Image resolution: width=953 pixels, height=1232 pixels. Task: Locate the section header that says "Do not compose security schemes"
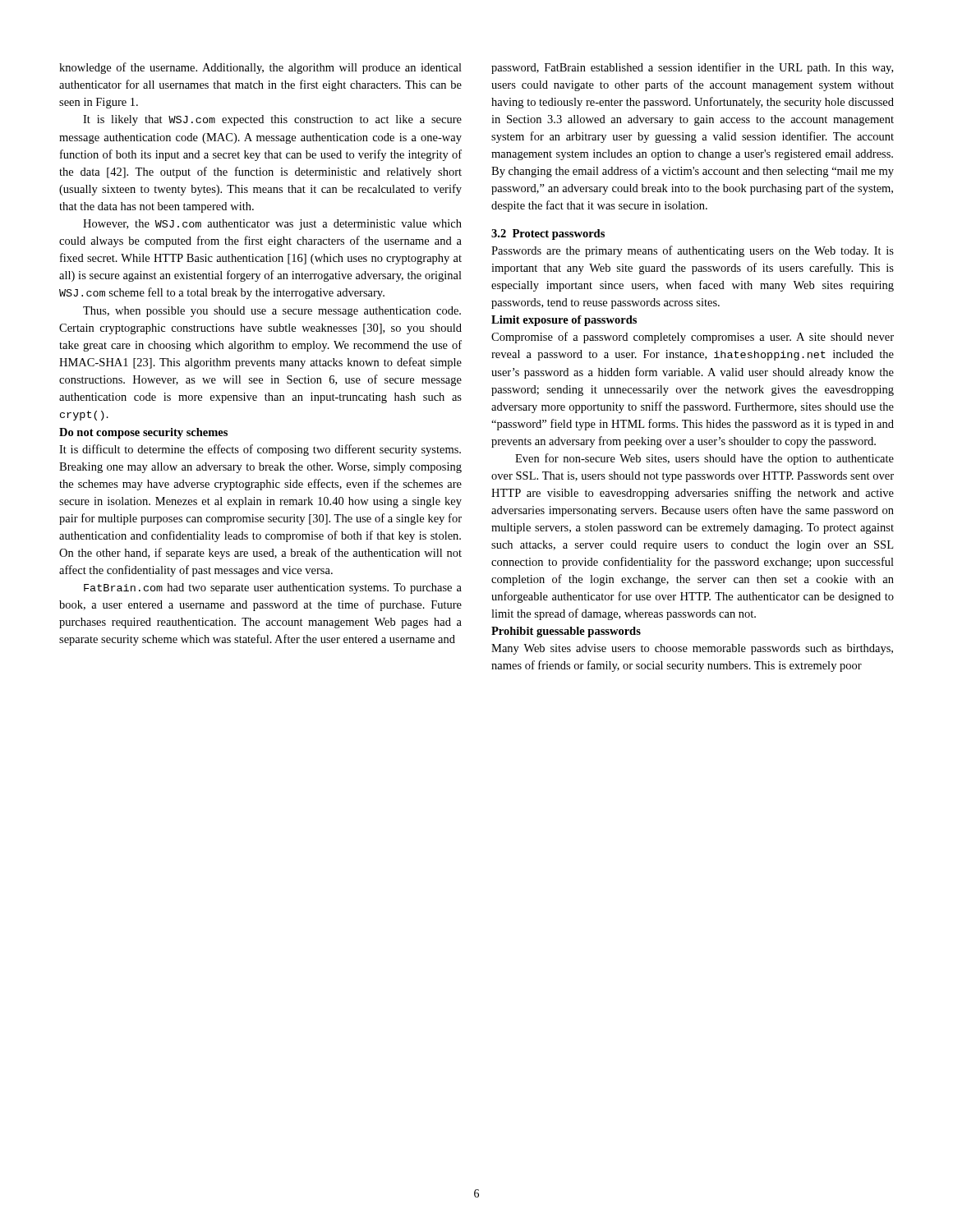tap(143, 433)
